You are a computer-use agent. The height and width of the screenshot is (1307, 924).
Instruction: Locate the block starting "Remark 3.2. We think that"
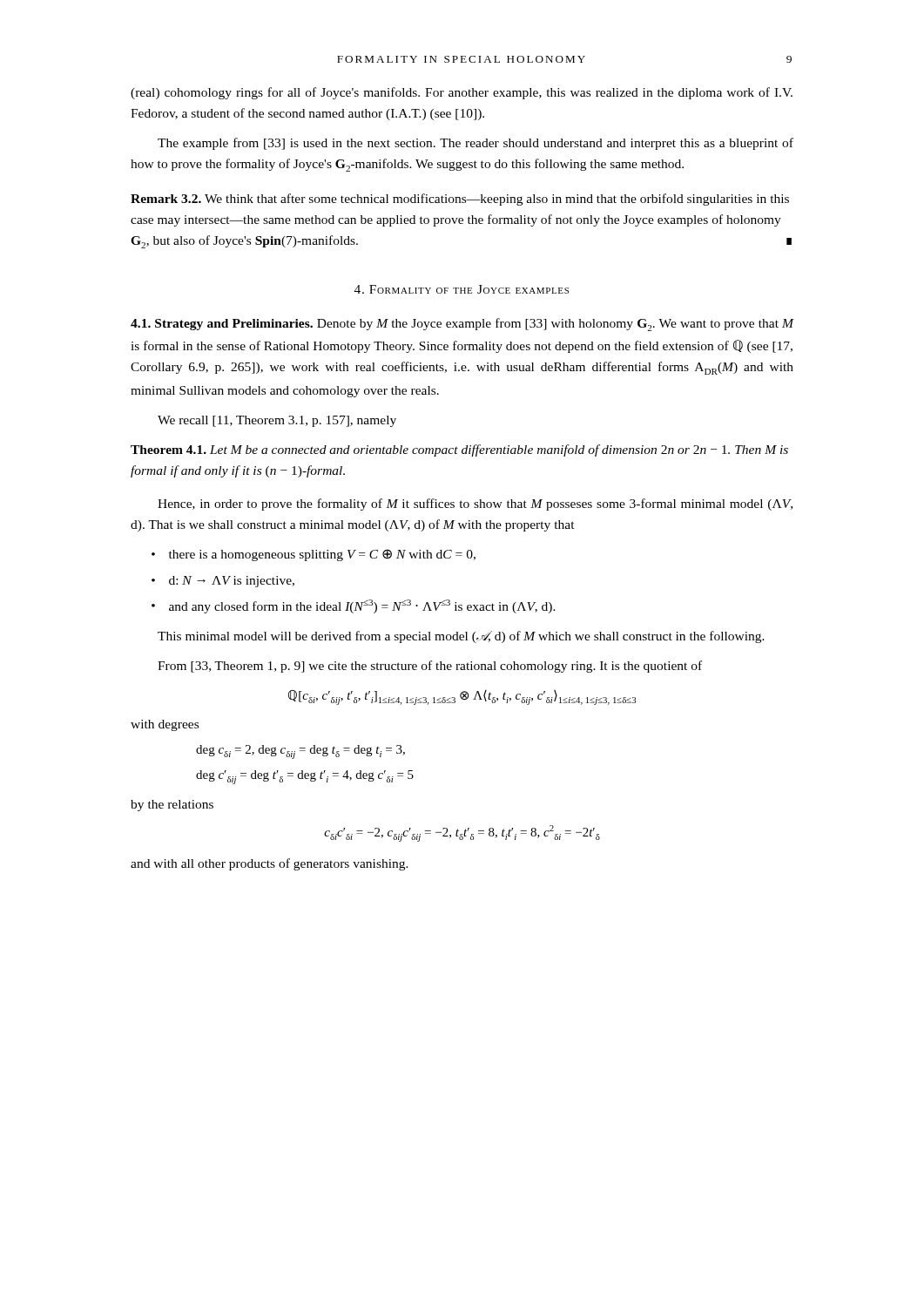[462, 221]
